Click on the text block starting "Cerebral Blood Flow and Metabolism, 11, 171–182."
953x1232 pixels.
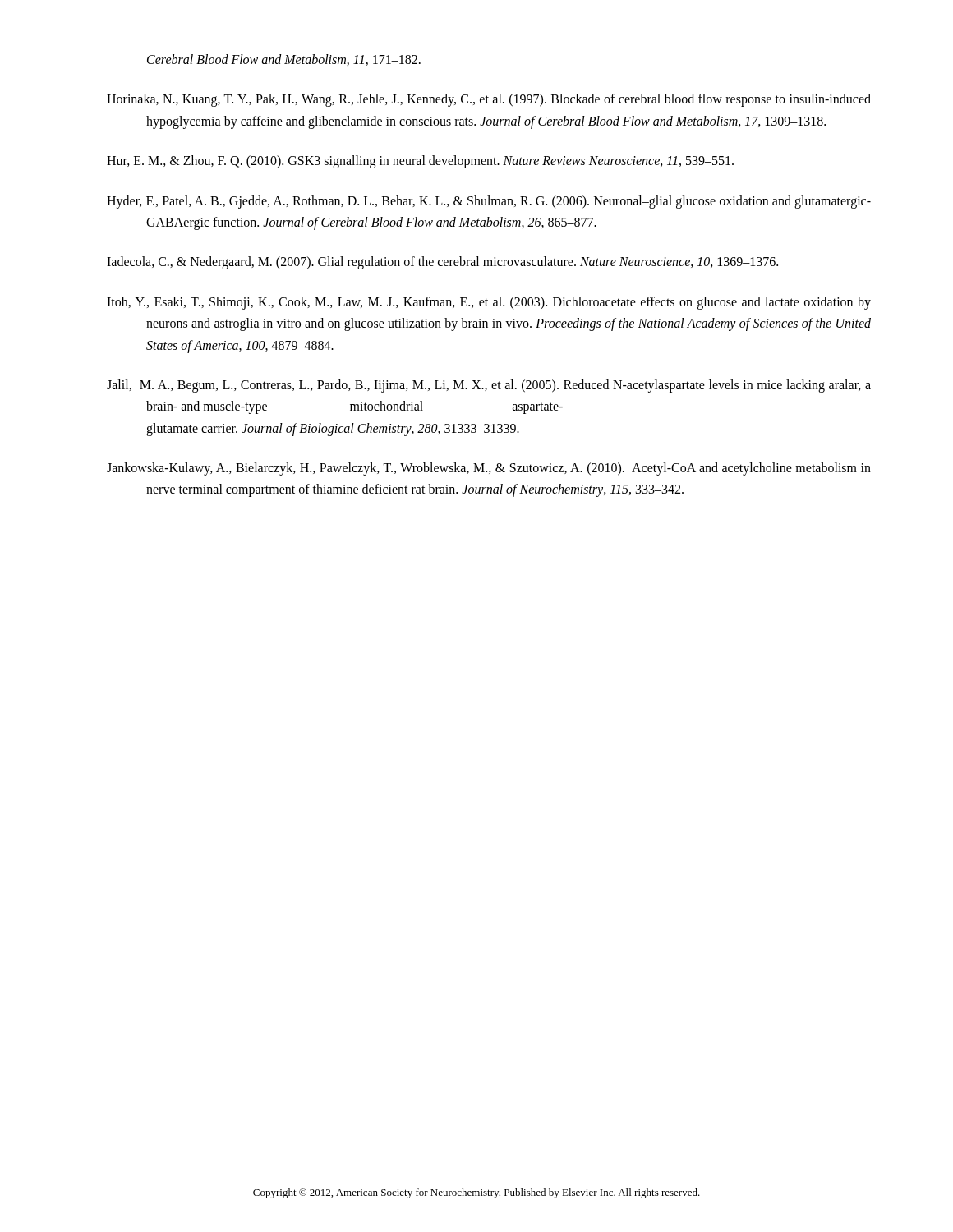click(284, 60)
